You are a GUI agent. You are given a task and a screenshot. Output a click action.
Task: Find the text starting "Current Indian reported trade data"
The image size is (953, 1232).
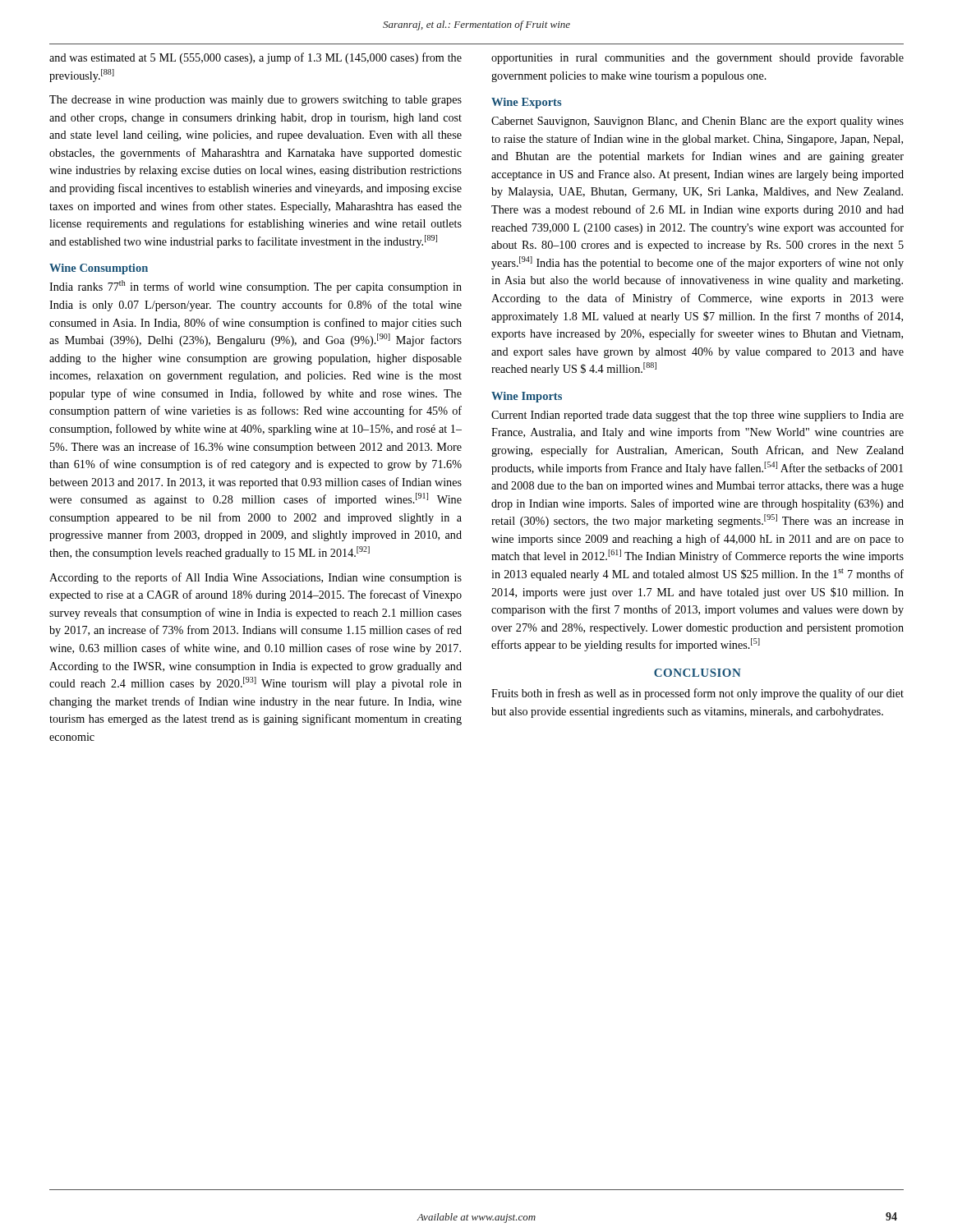point(698,530)
